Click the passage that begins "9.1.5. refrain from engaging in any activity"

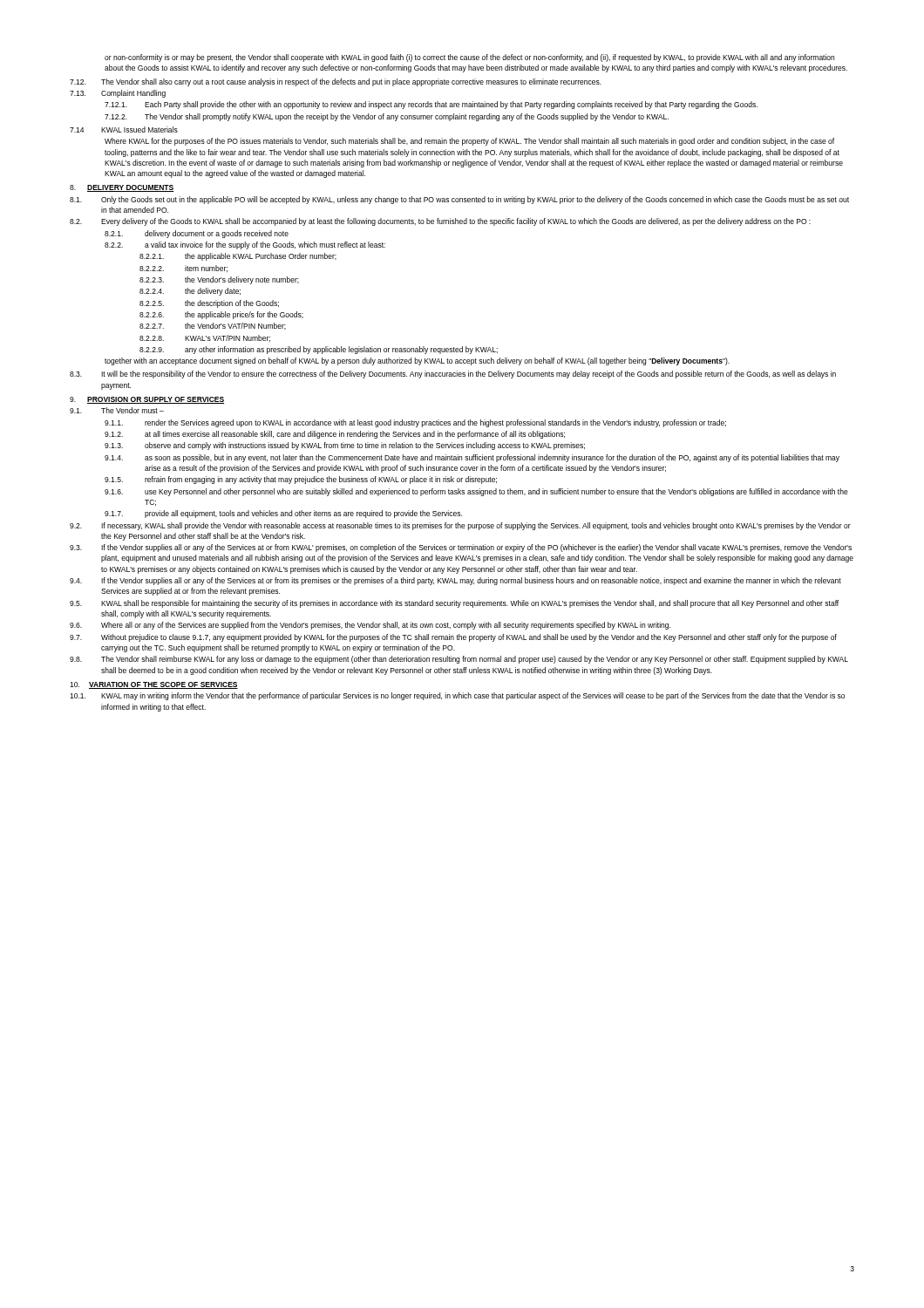tap(479, 480)
